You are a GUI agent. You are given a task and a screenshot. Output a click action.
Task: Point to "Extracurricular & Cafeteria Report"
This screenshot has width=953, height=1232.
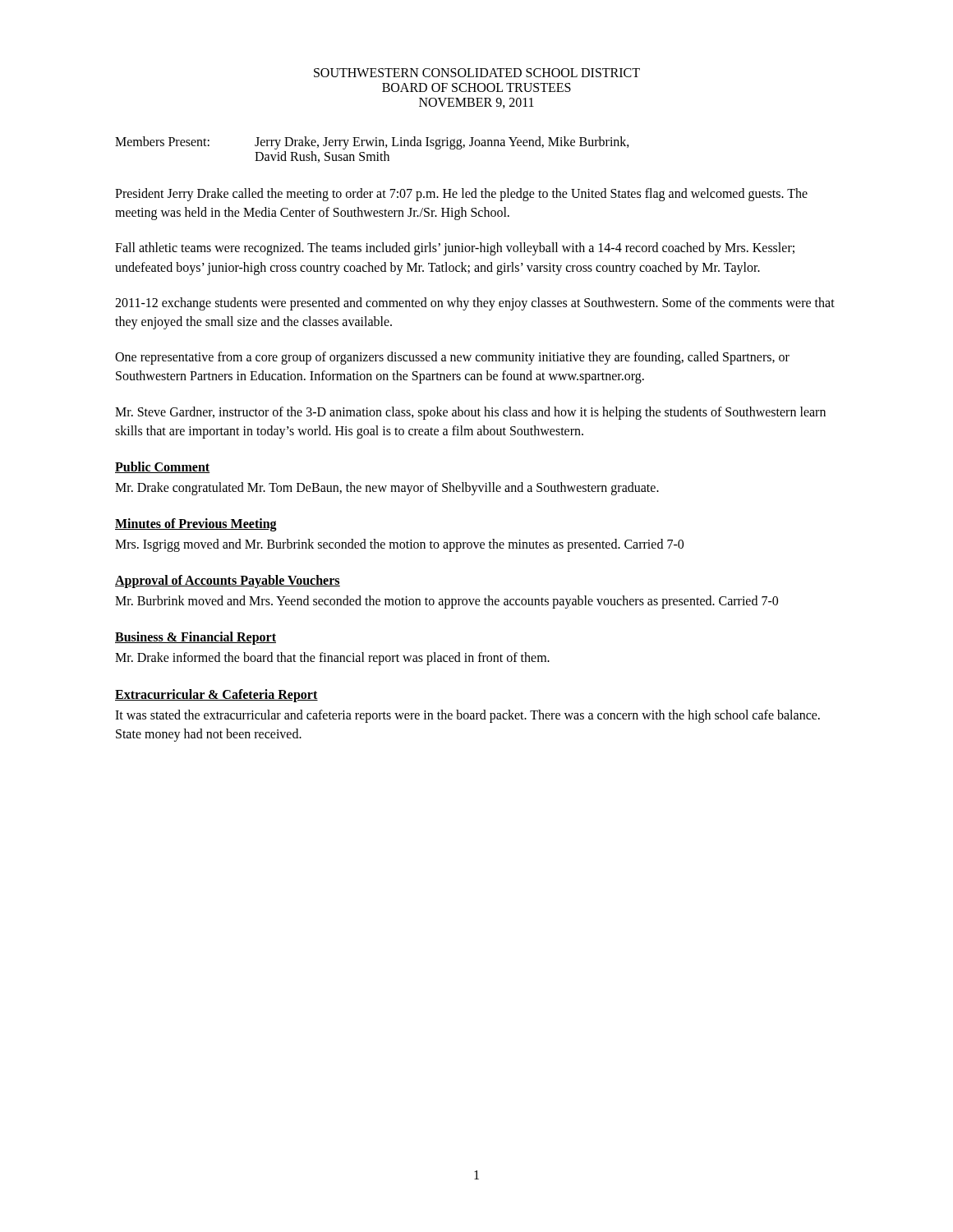[216, 694]
